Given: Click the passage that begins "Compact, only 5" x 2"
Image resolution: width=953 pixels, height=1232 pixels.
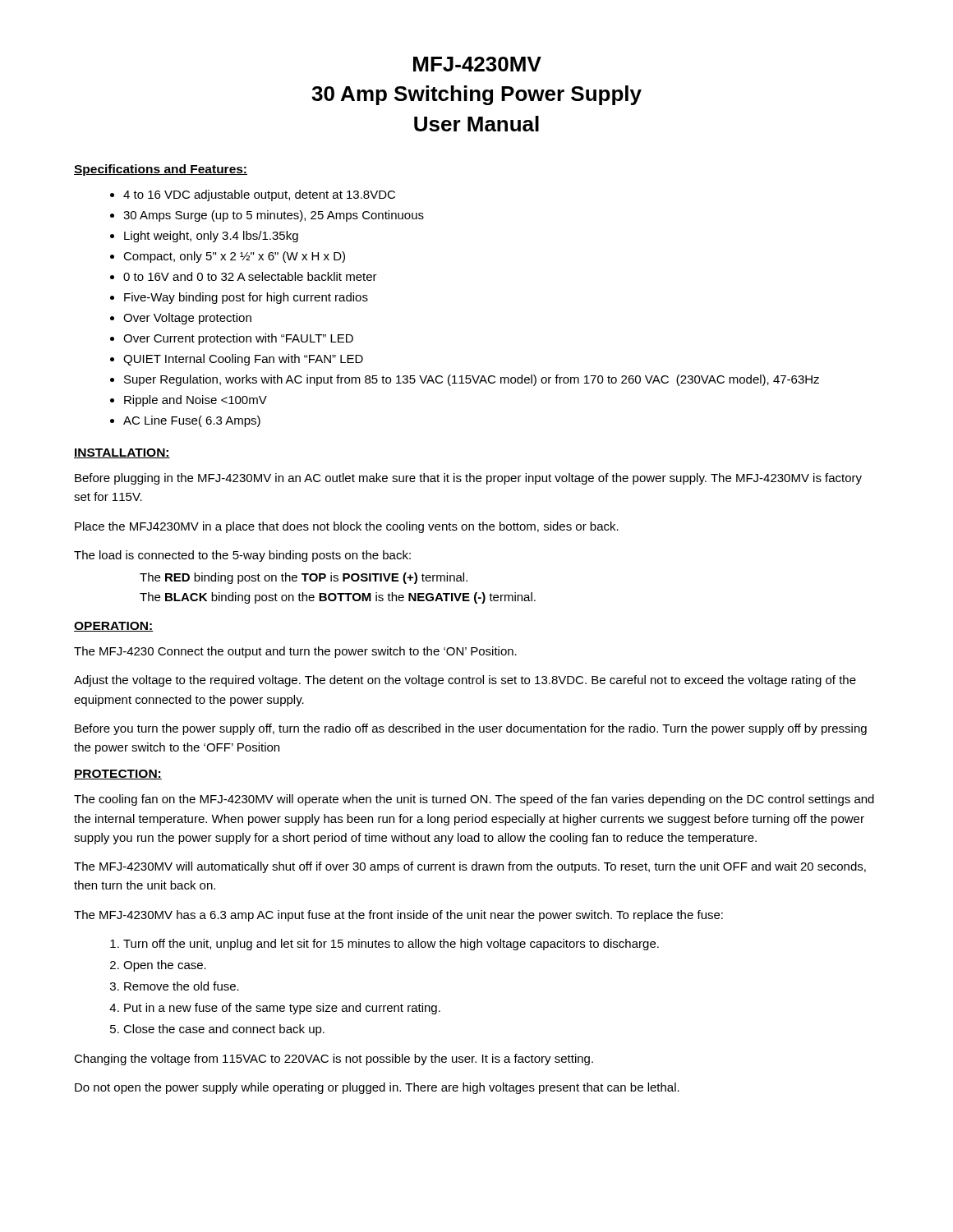Looking at the screenshot, I should (x=235, y=256).
